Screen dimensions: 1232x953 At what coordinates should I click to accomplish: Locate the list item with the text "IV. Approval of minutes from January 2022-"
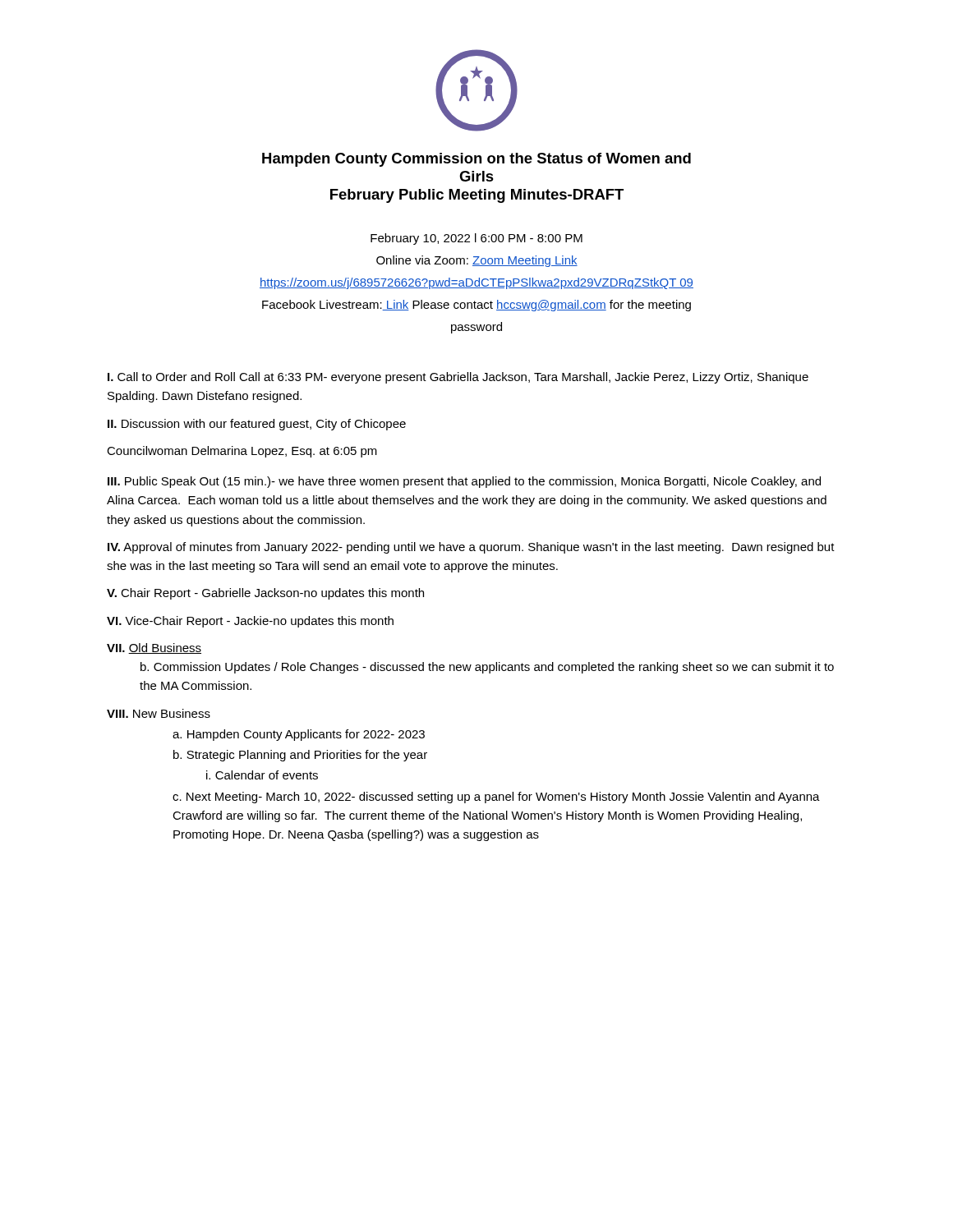tap(470, 556)
